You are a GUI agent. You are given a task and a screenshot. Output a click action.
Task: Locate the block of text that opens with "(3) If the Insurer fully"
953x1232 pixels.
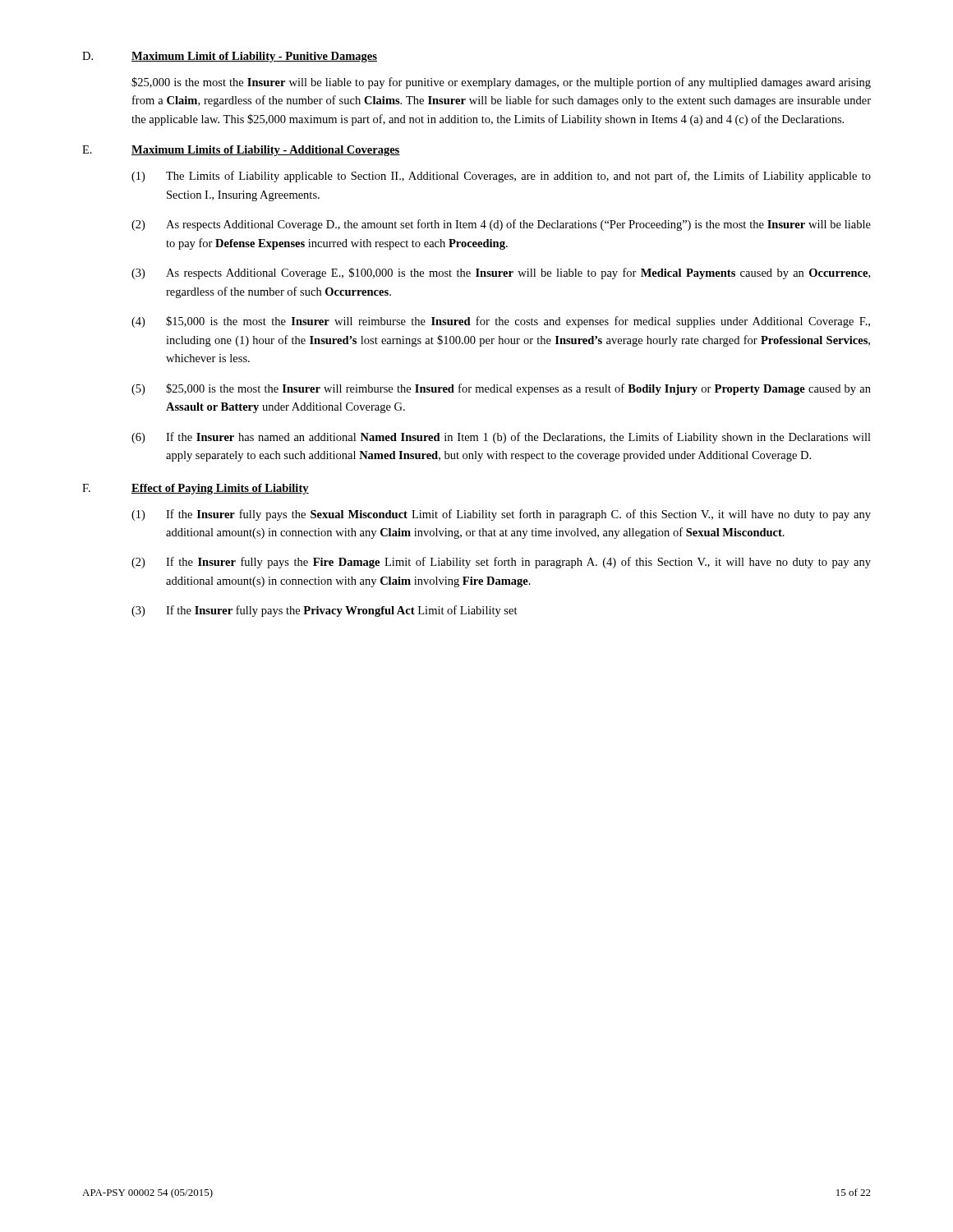click(x=501, y=611)
